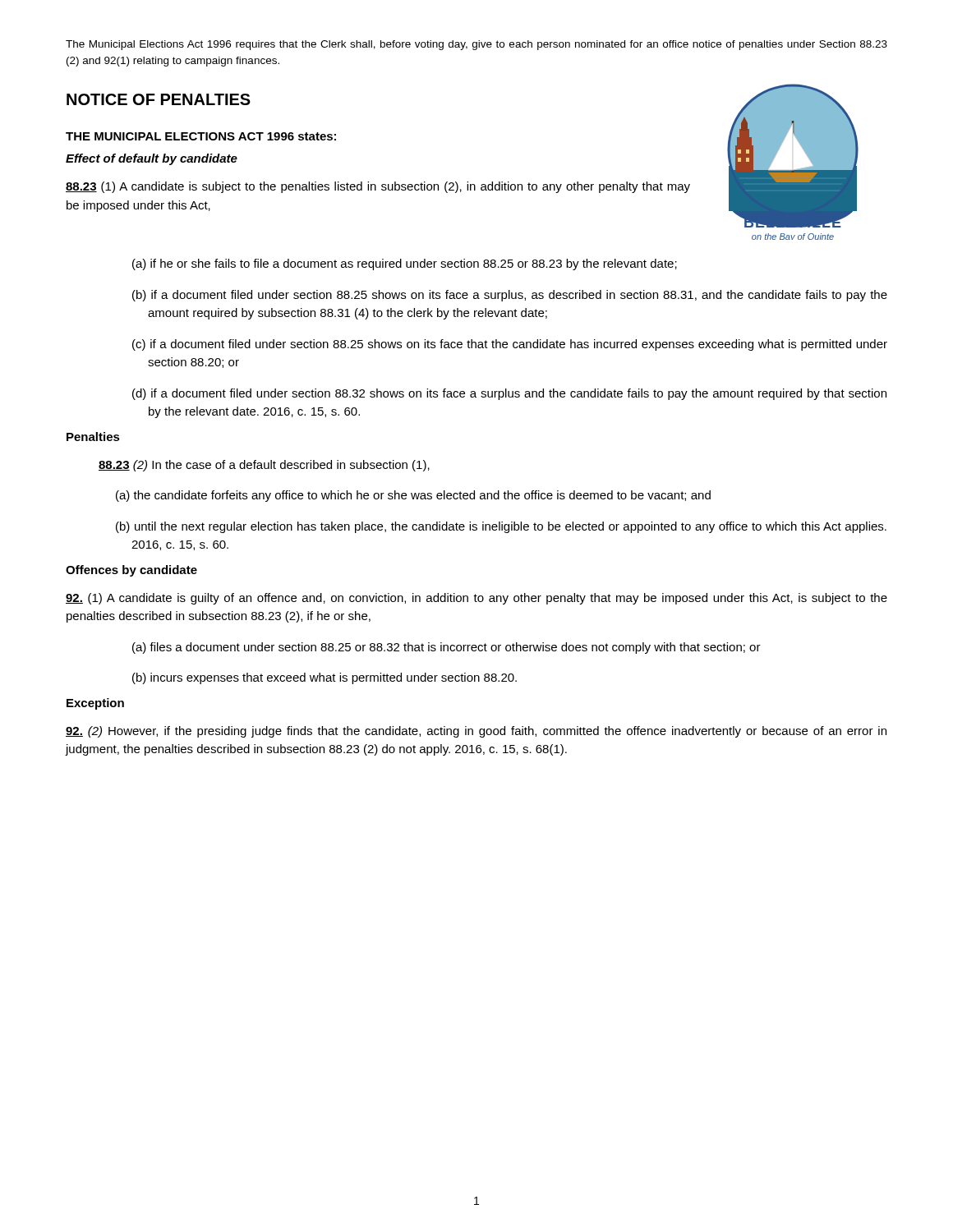Locate the element starting "(a) files a document under section 88.25 or"
This screenshot has height=1232, width=953.
click(509, 647)
